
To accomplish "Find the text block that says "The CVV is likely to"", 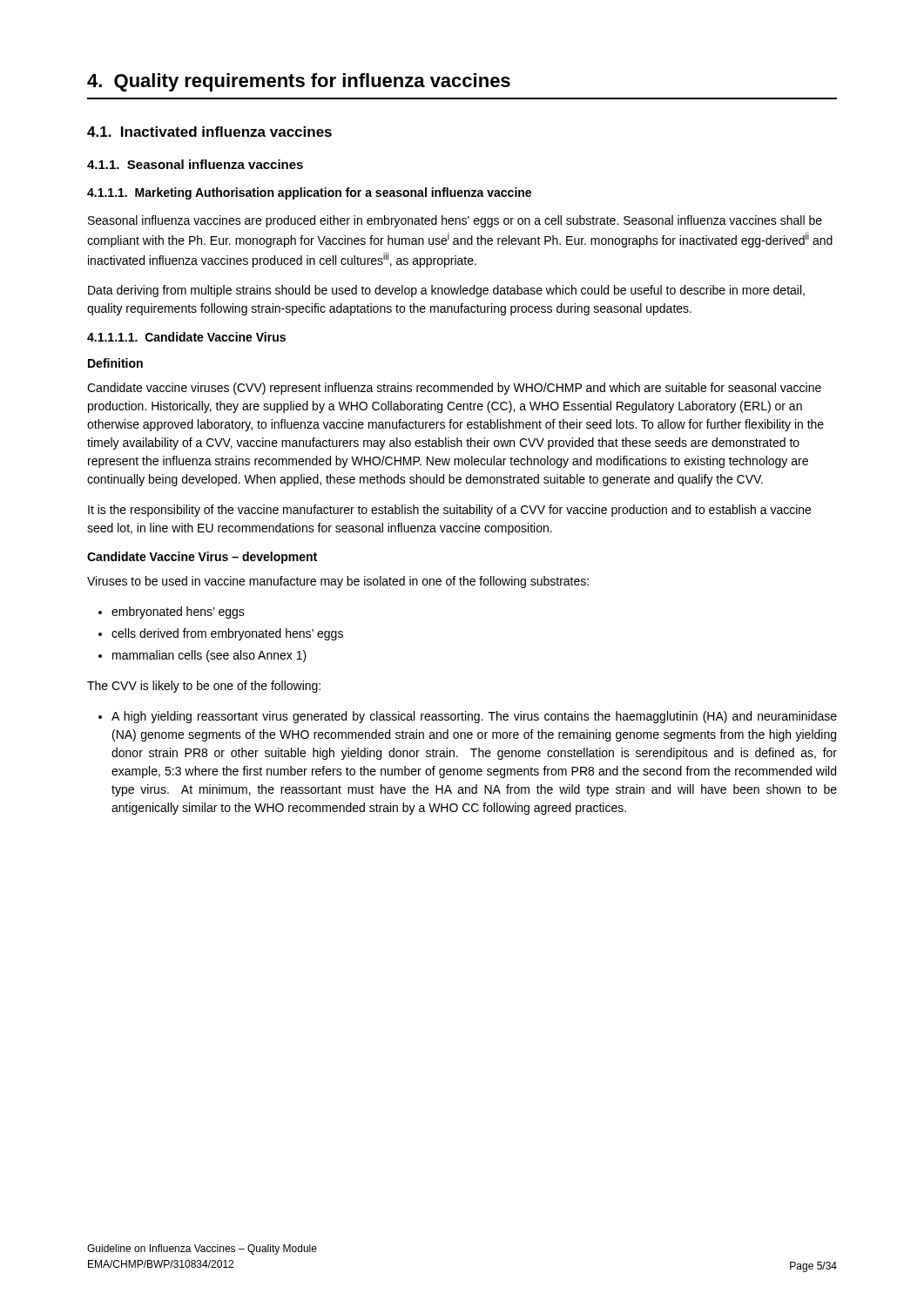I will pyautogui.click(x=204, y=687).
